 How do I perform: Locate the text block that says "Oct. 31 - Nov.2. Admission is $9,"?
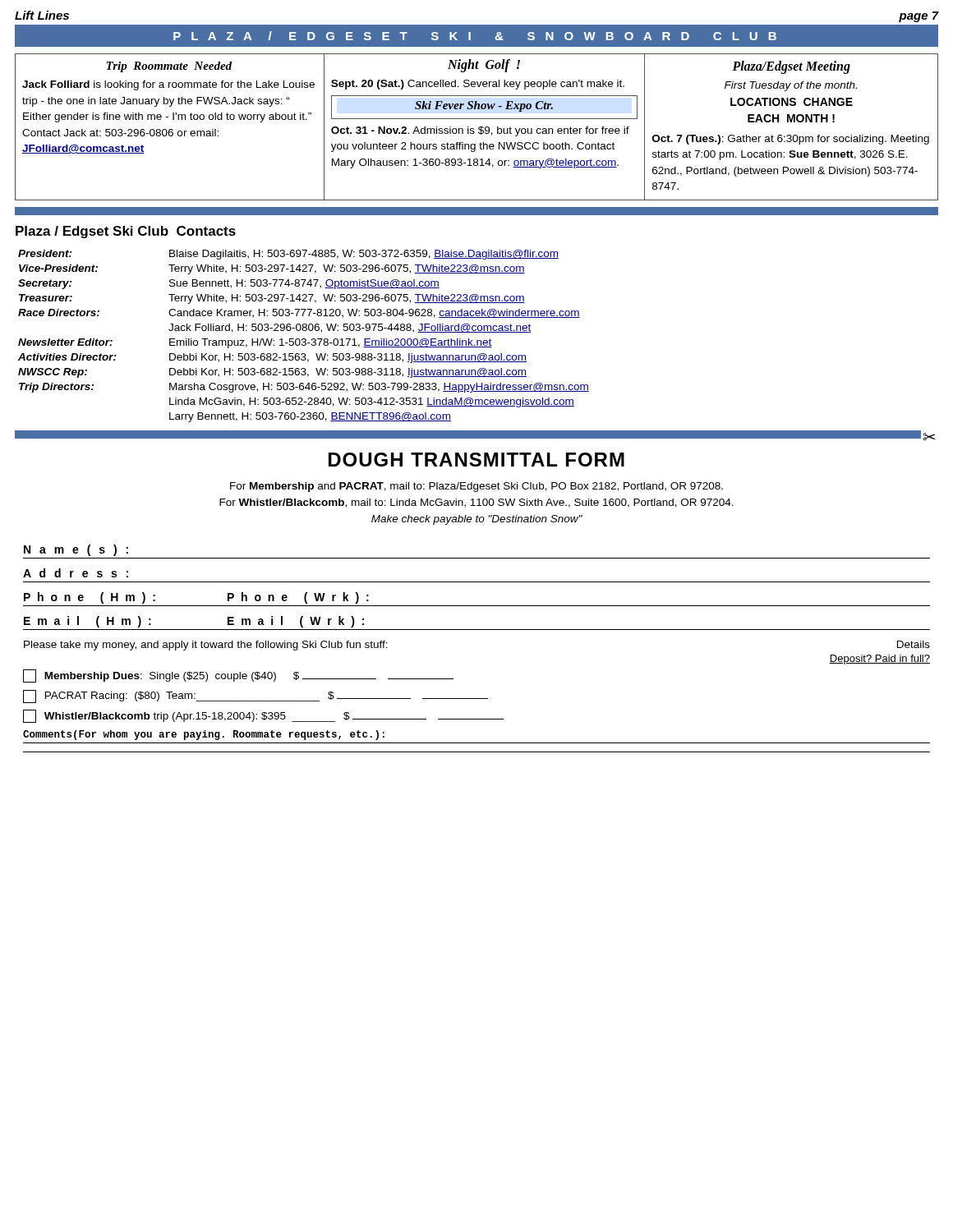click(x=480, y=146)
